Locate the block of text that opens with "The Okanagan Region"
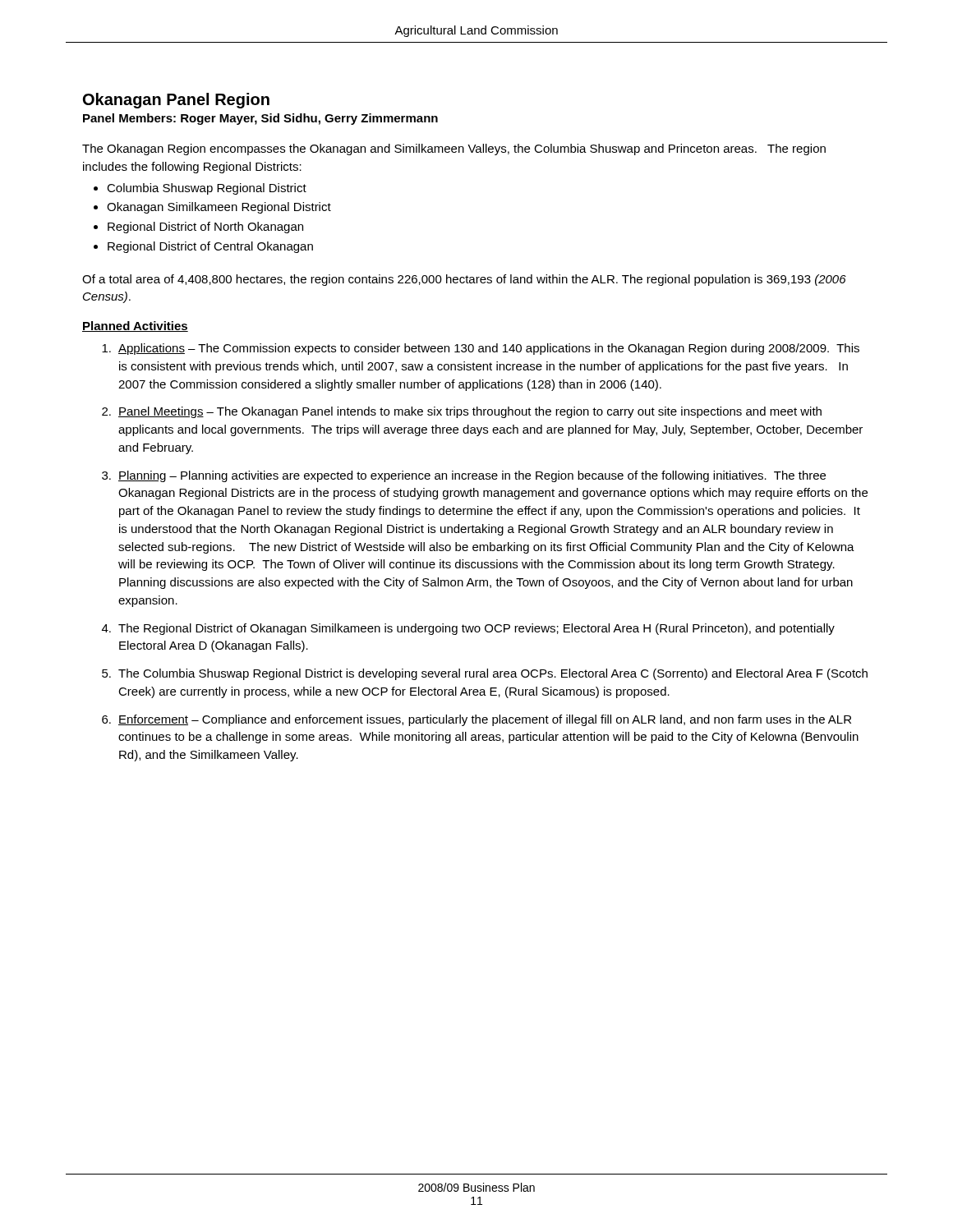This screenshot has width=953, height=1232. point(454,157)
